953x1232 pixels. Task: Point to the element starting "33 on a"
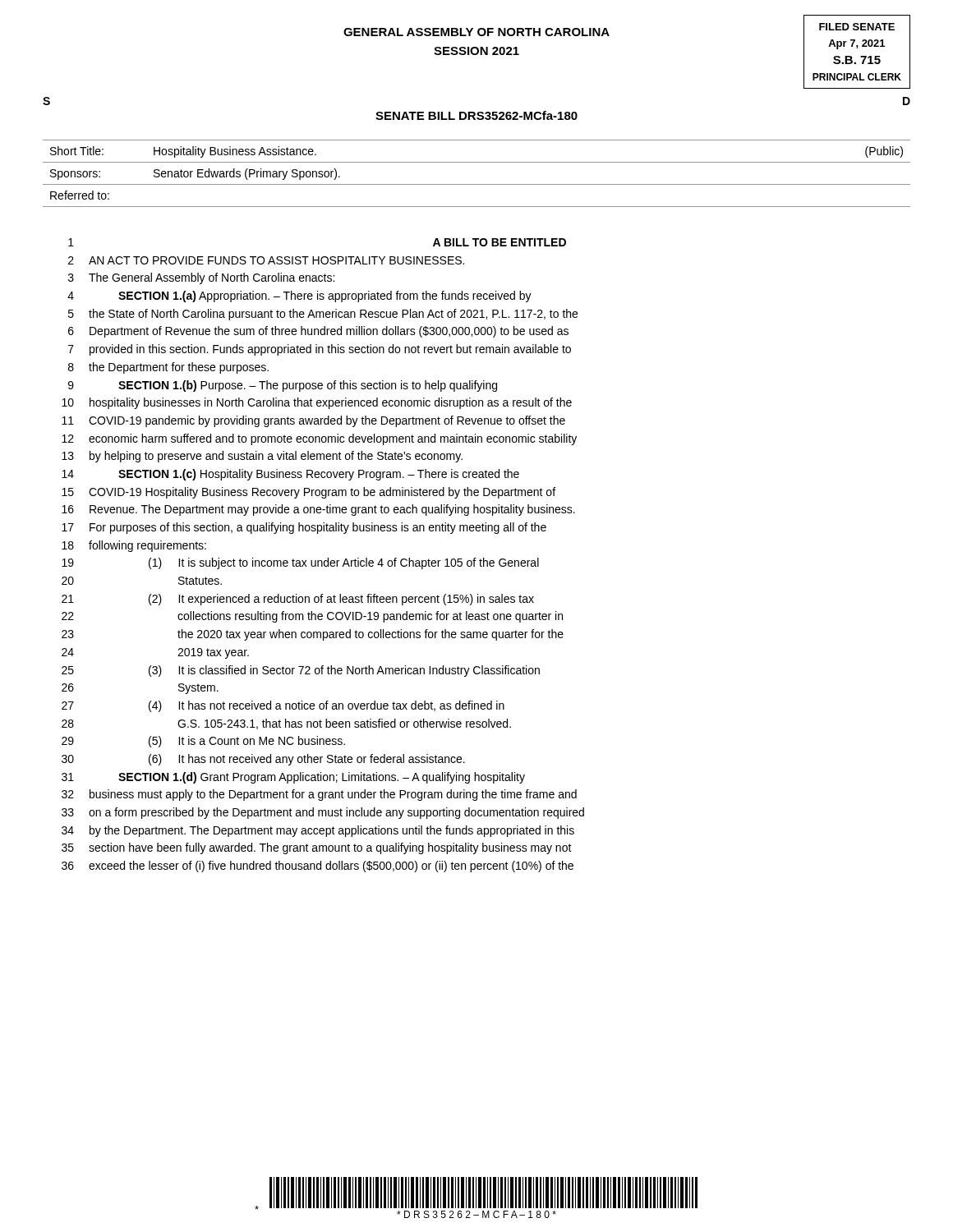(x=476, y=813)
